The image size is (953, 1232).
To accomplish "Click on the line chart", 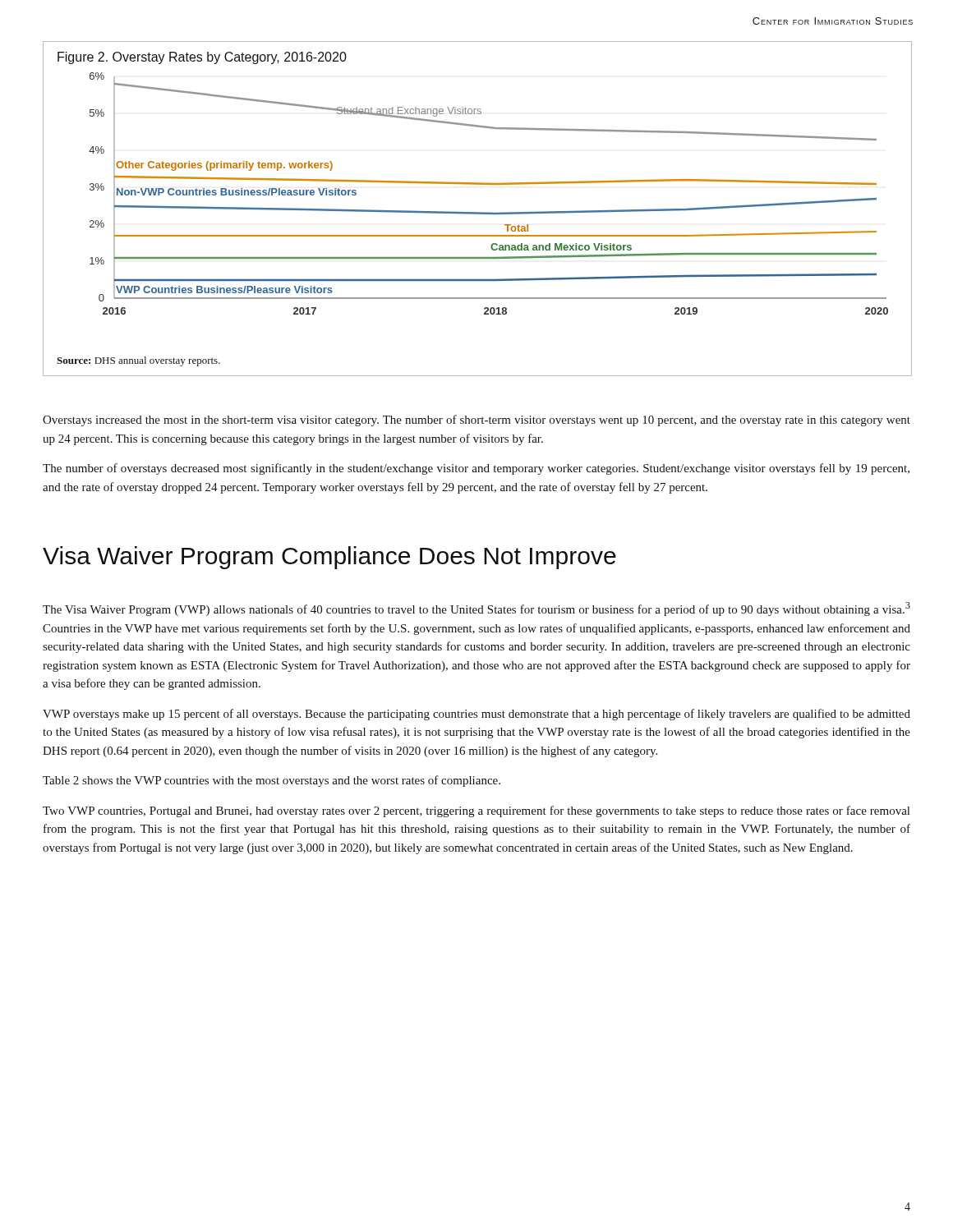I will 477,209.
